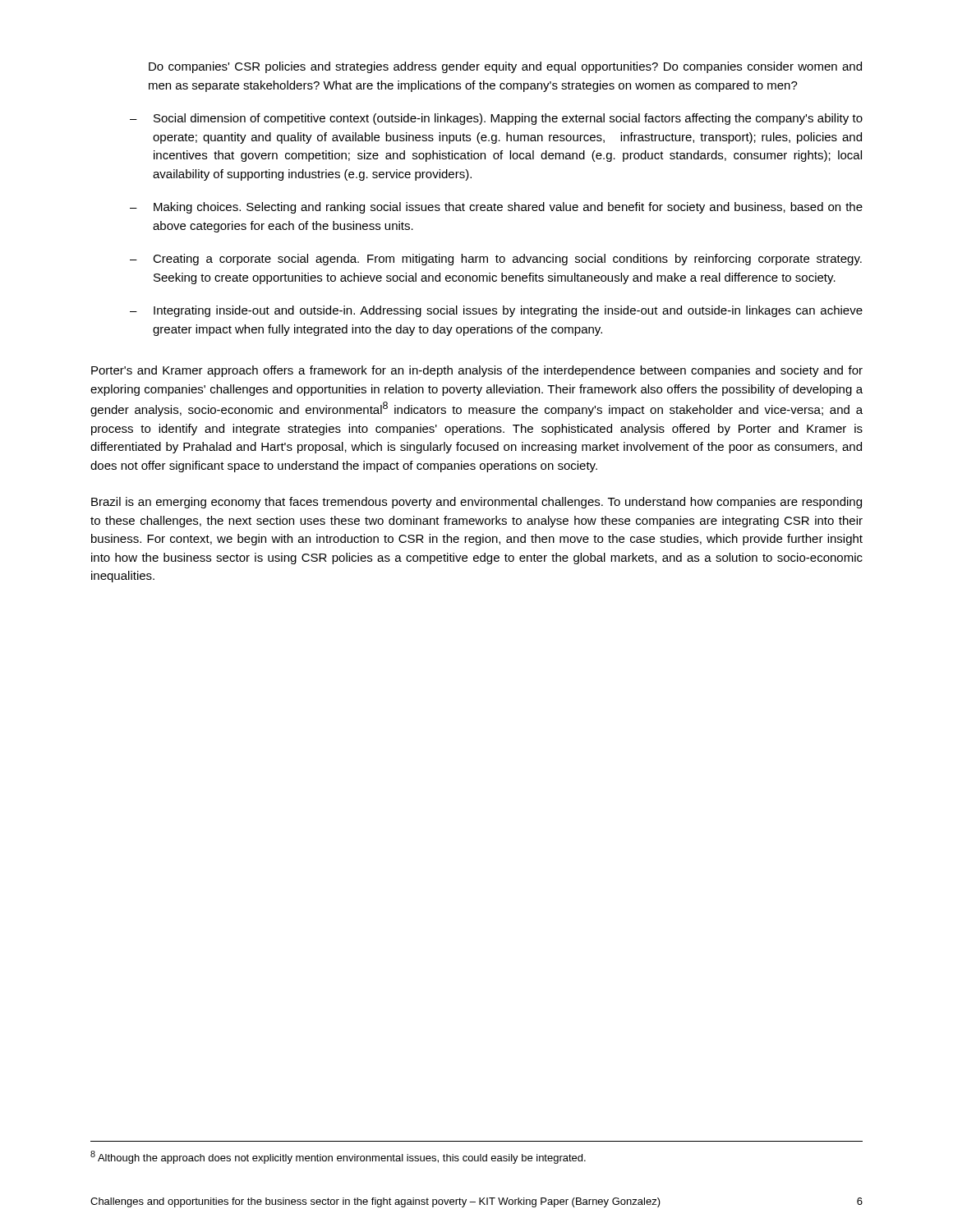
Task: Find the block on this page that starts "Do companies' CSR"
Action: [x=505, y=76]
